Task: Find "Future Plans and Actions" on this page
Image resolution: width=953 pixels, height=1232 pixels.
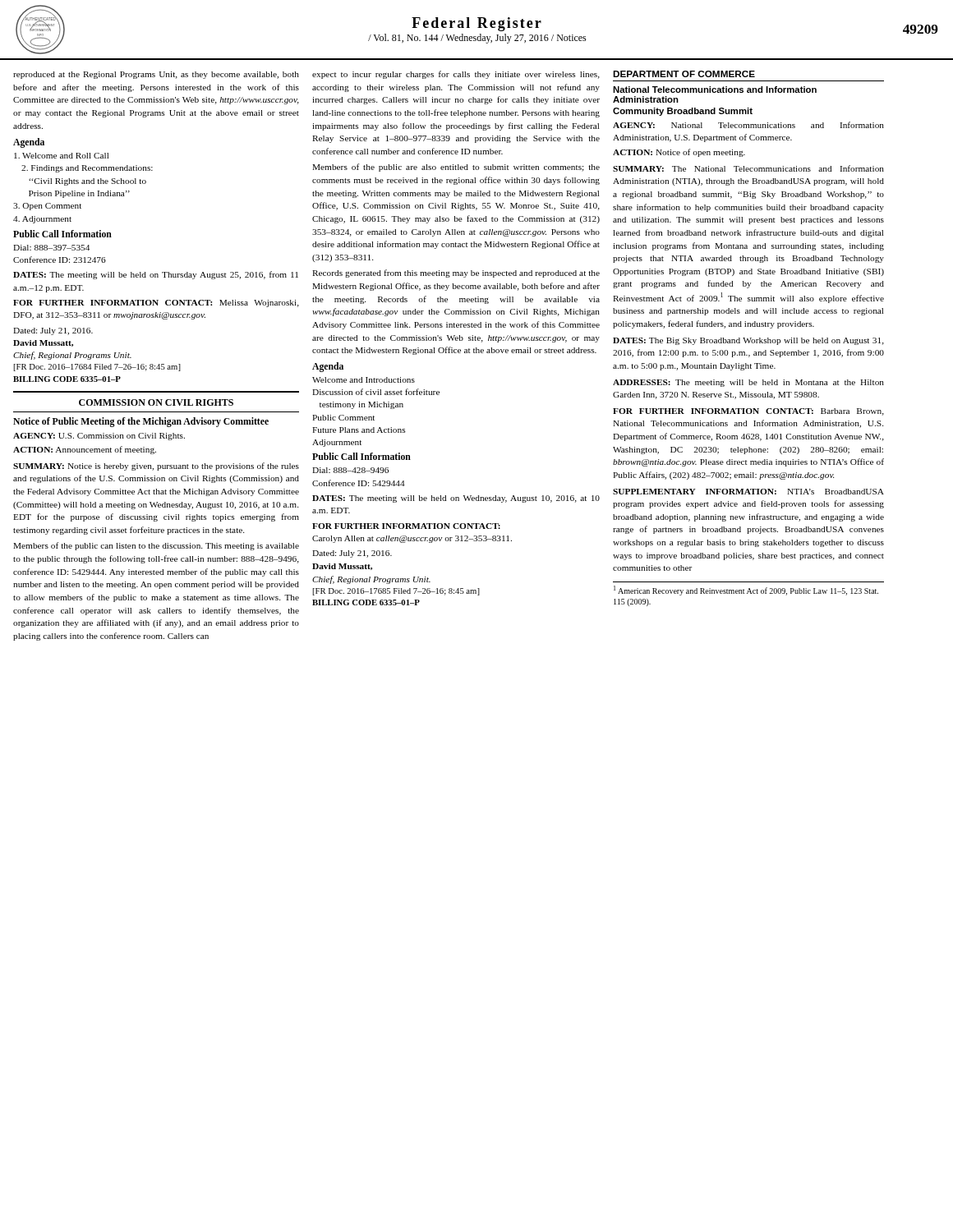Action: [359, 429]
